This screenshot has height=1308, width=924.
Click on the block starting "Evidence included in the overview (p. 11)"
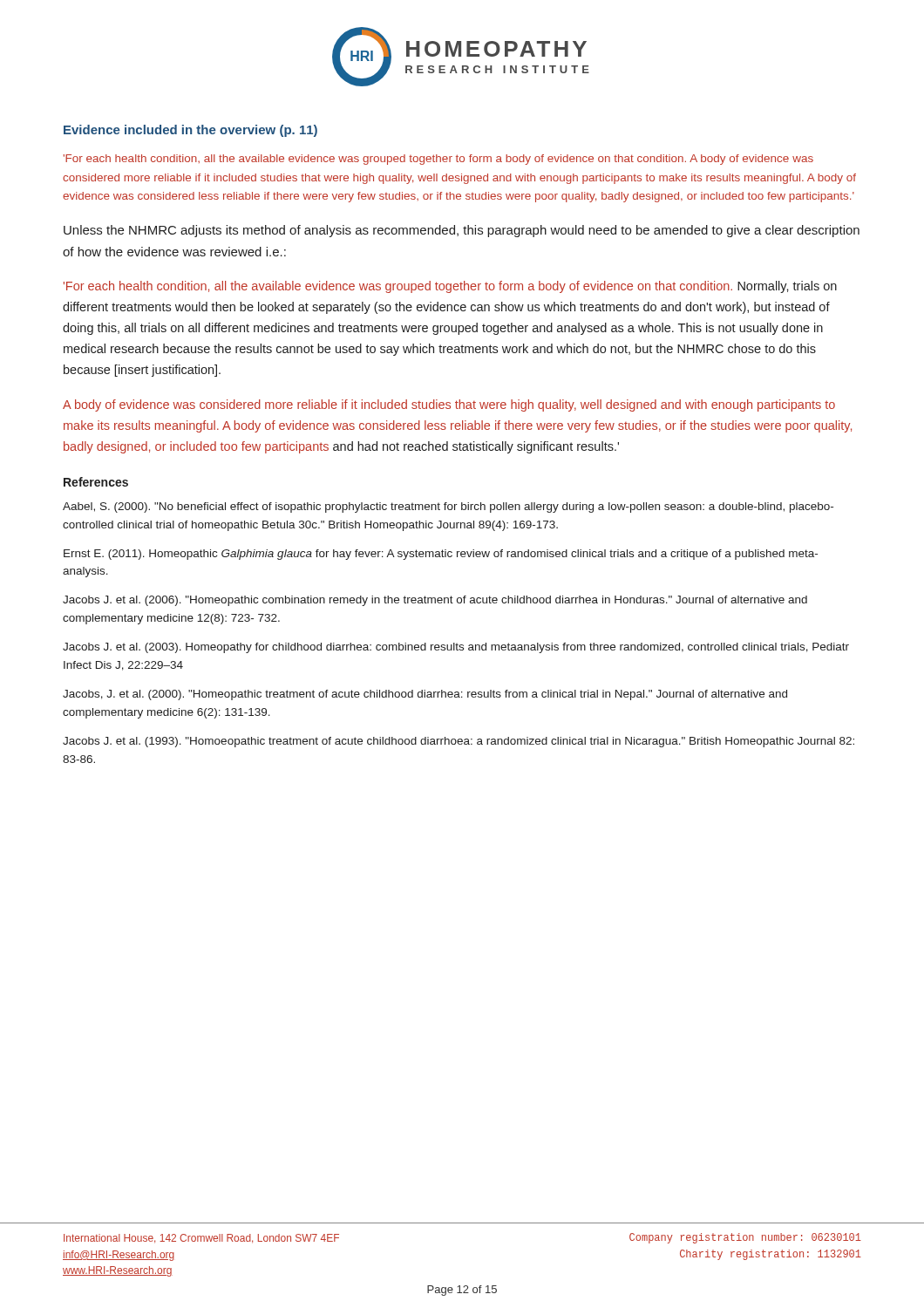pyautogui.click(x=190, y=129)
